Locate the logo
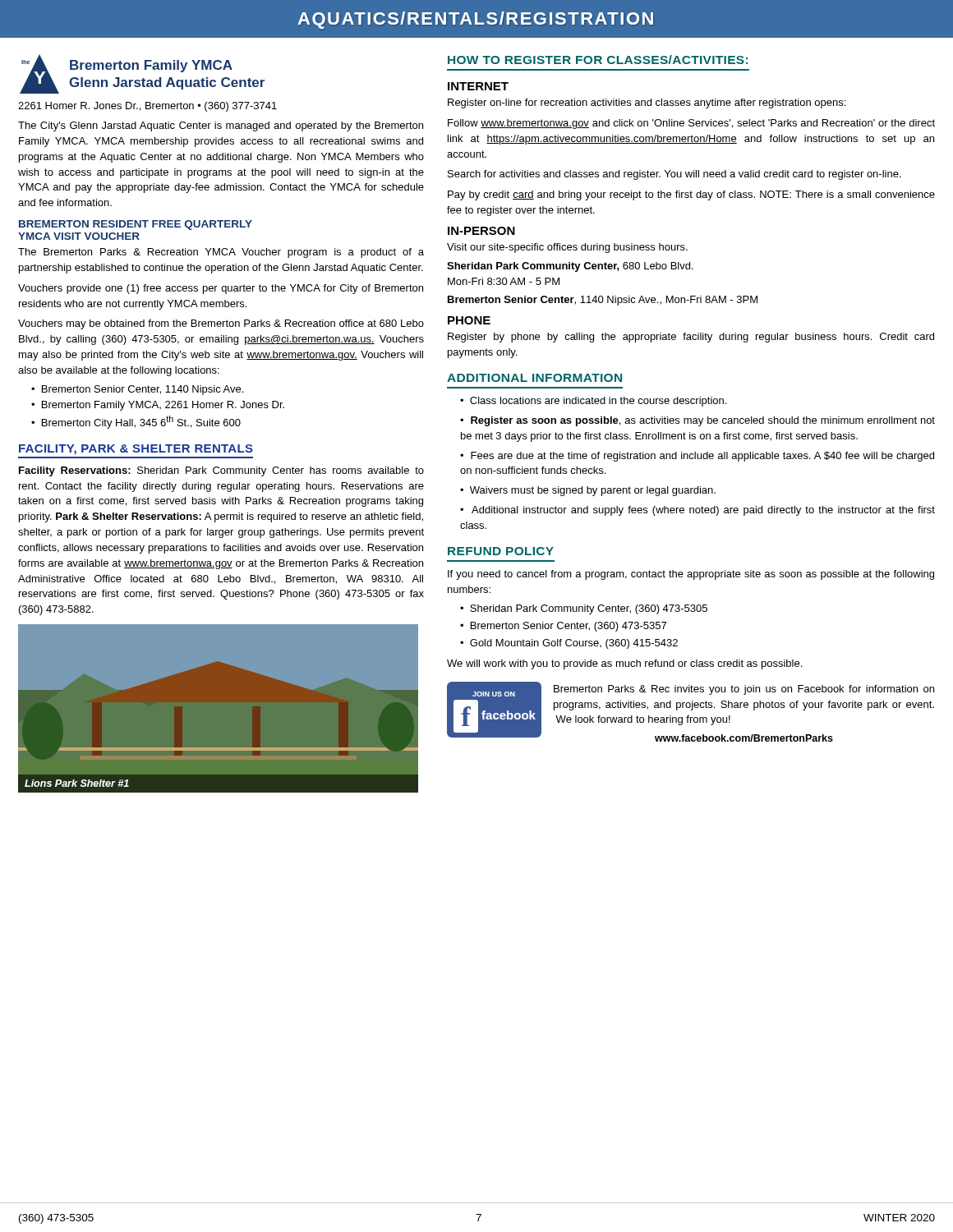 [494, 711]
